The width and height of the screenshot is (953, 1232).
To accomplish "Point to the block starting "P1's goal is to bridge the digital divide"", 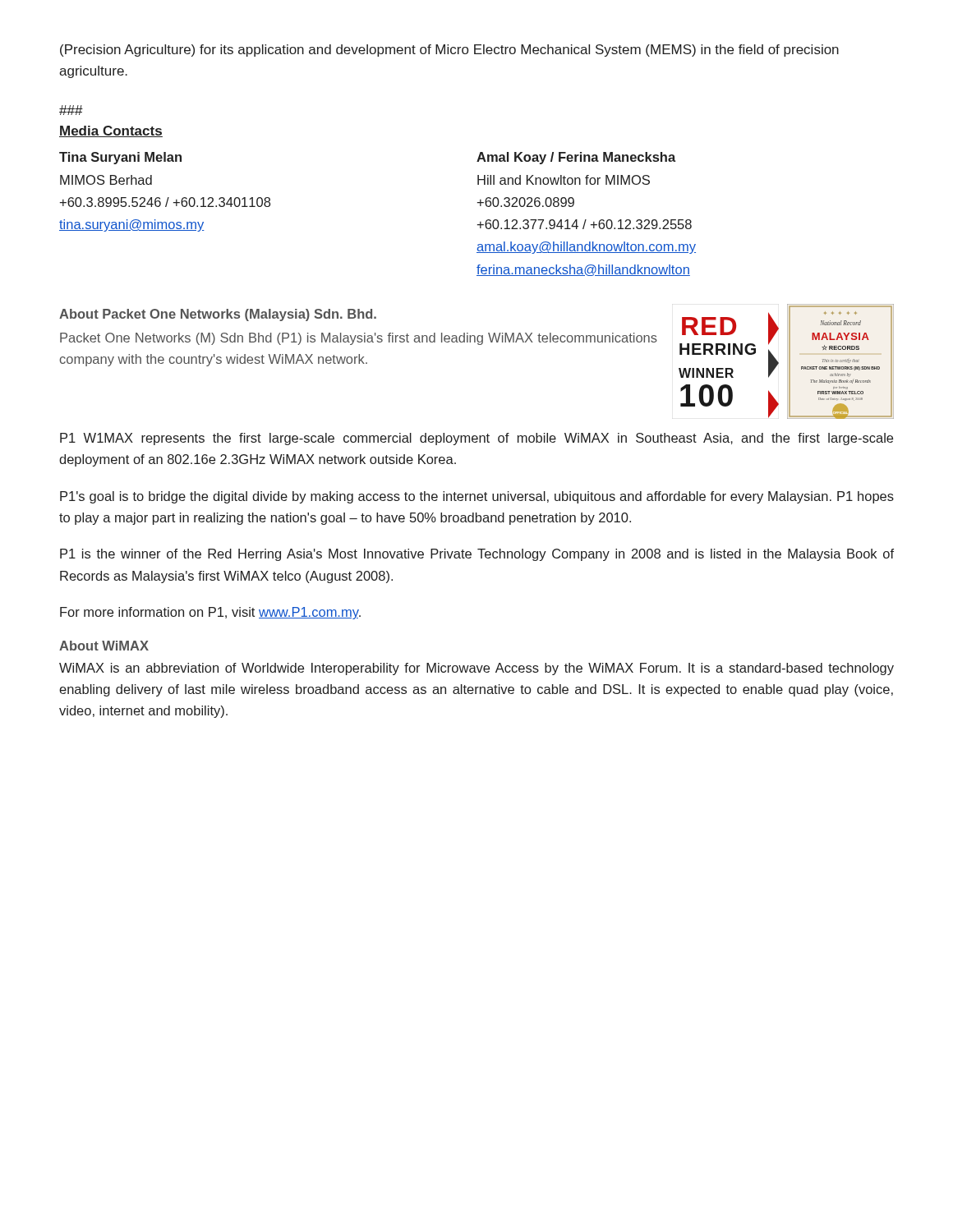I will click(x=476, y=507).
